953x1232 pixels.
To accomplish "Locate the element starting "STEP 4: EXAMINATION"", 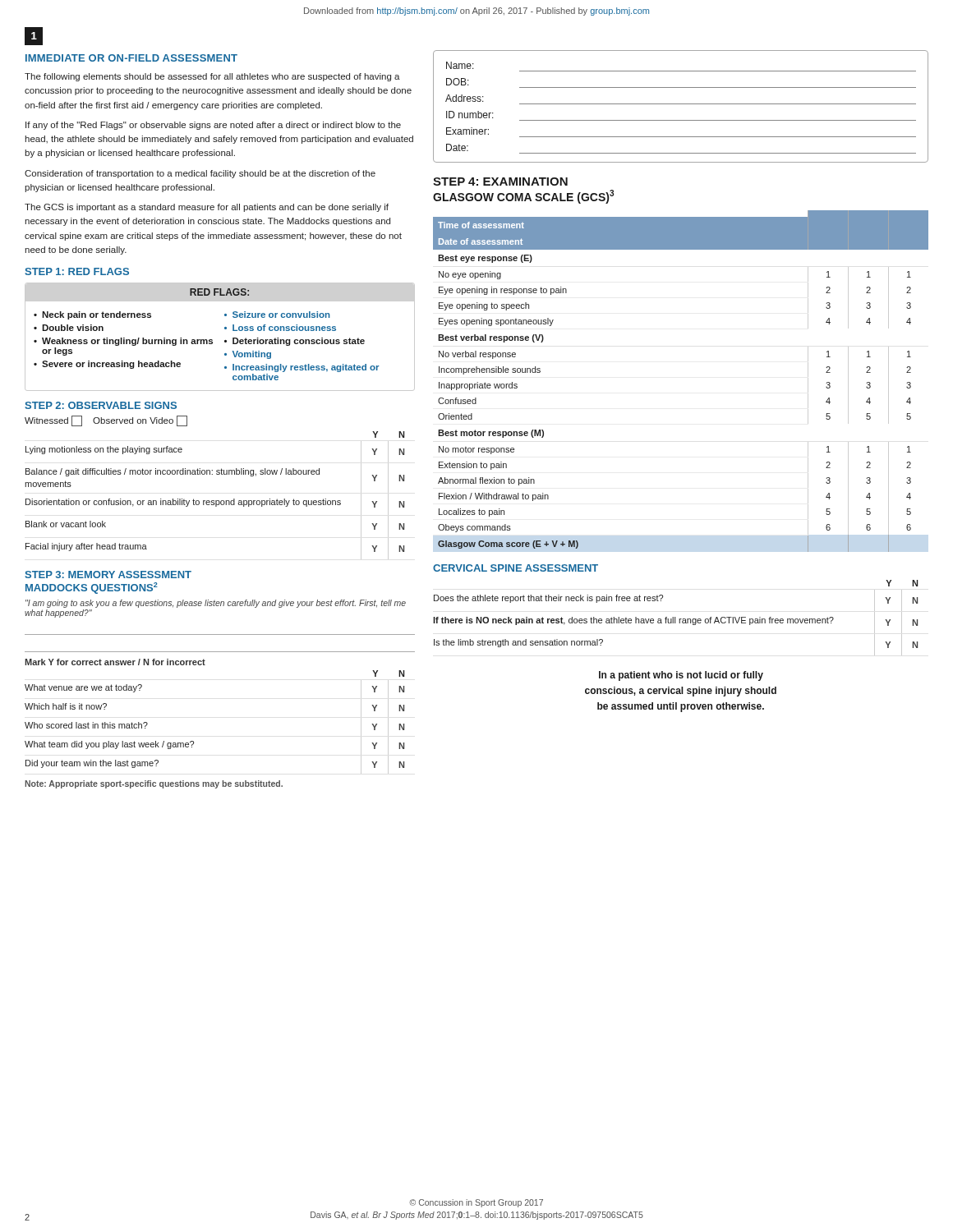I will click(501, 181).
